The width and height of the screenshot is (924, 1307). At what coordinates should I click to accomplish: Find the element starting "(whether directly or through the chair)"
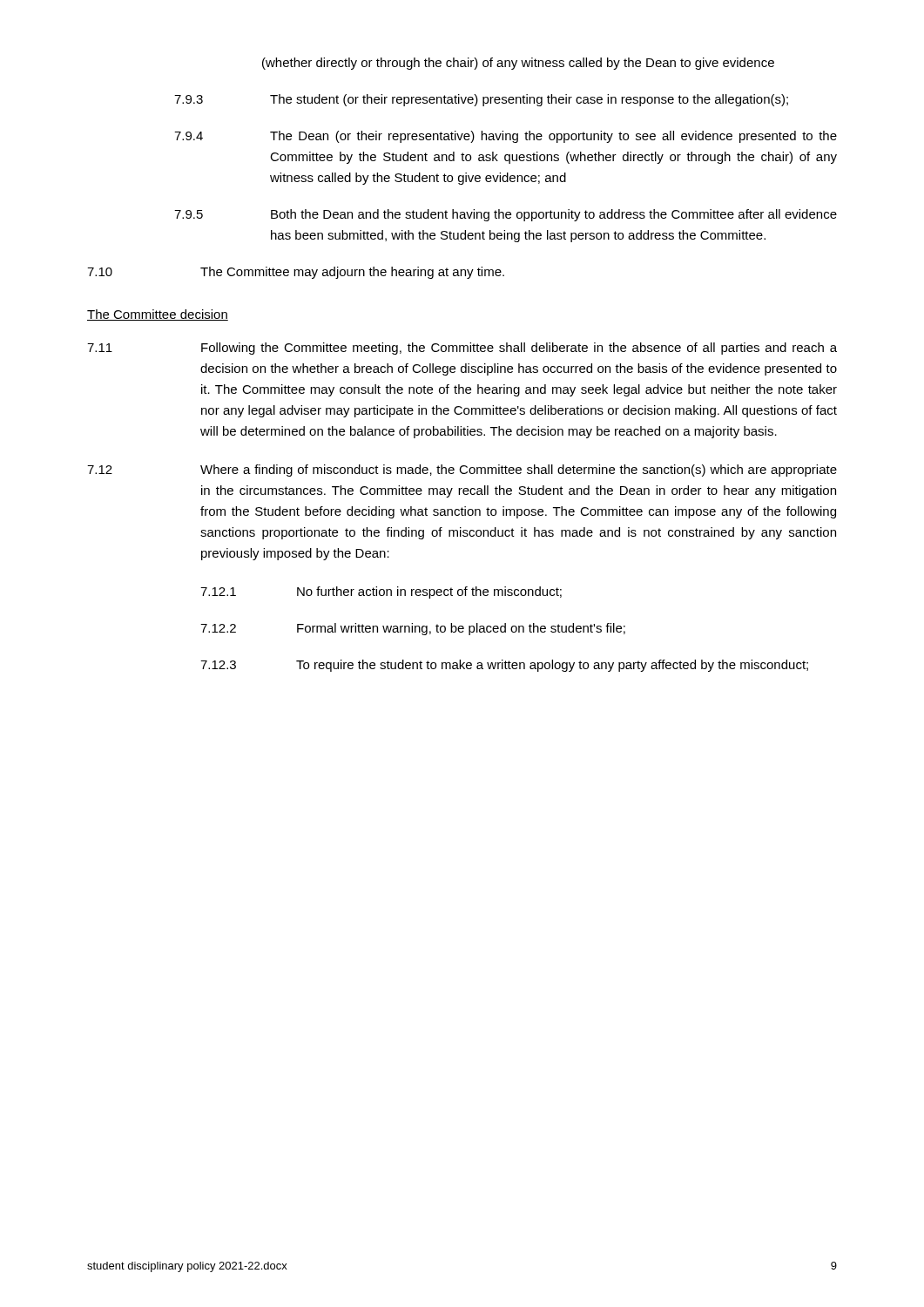518,62
